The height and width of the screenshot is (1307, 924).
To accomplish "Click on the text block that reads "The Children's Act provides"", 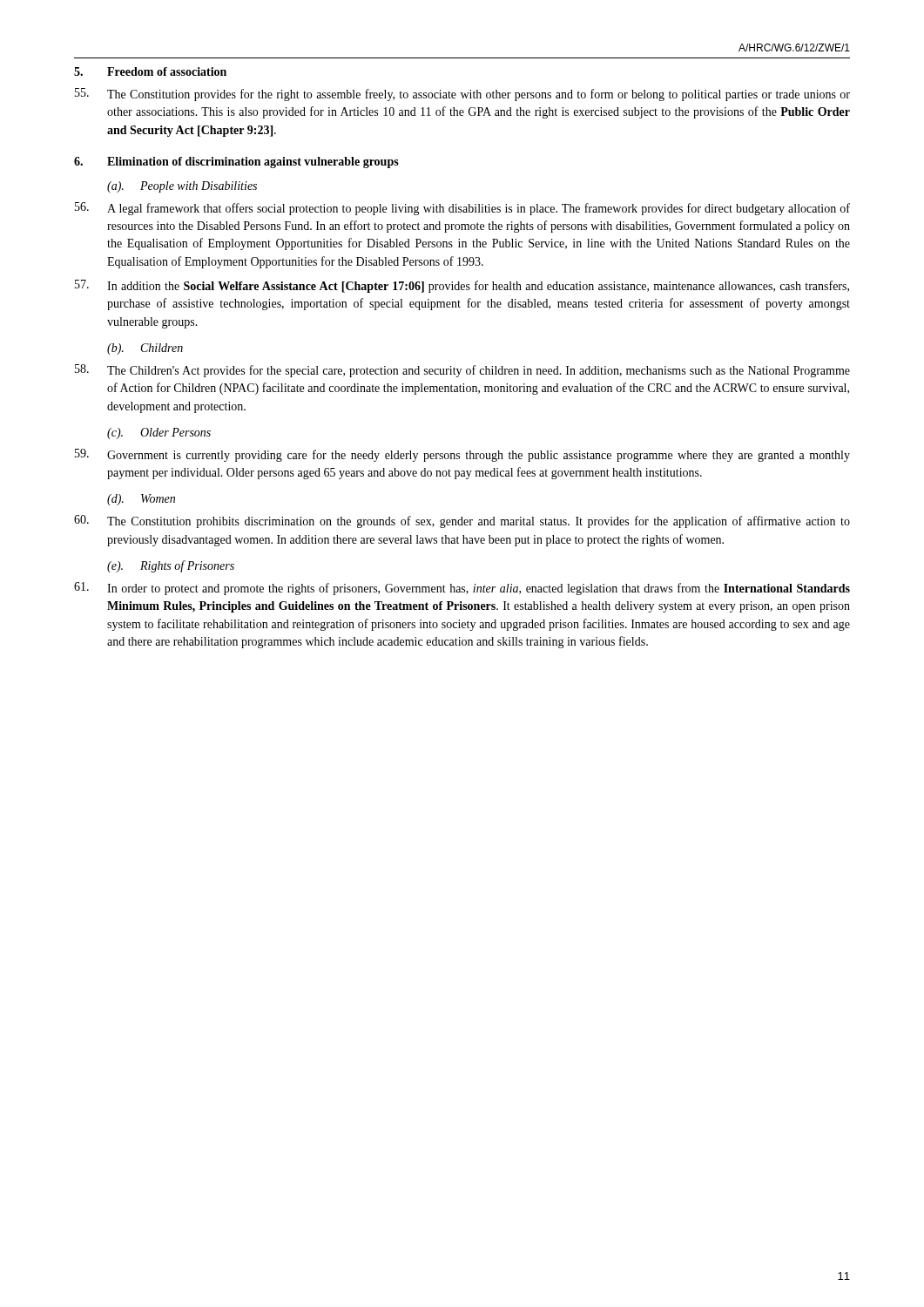I will [x=462, y=389].
